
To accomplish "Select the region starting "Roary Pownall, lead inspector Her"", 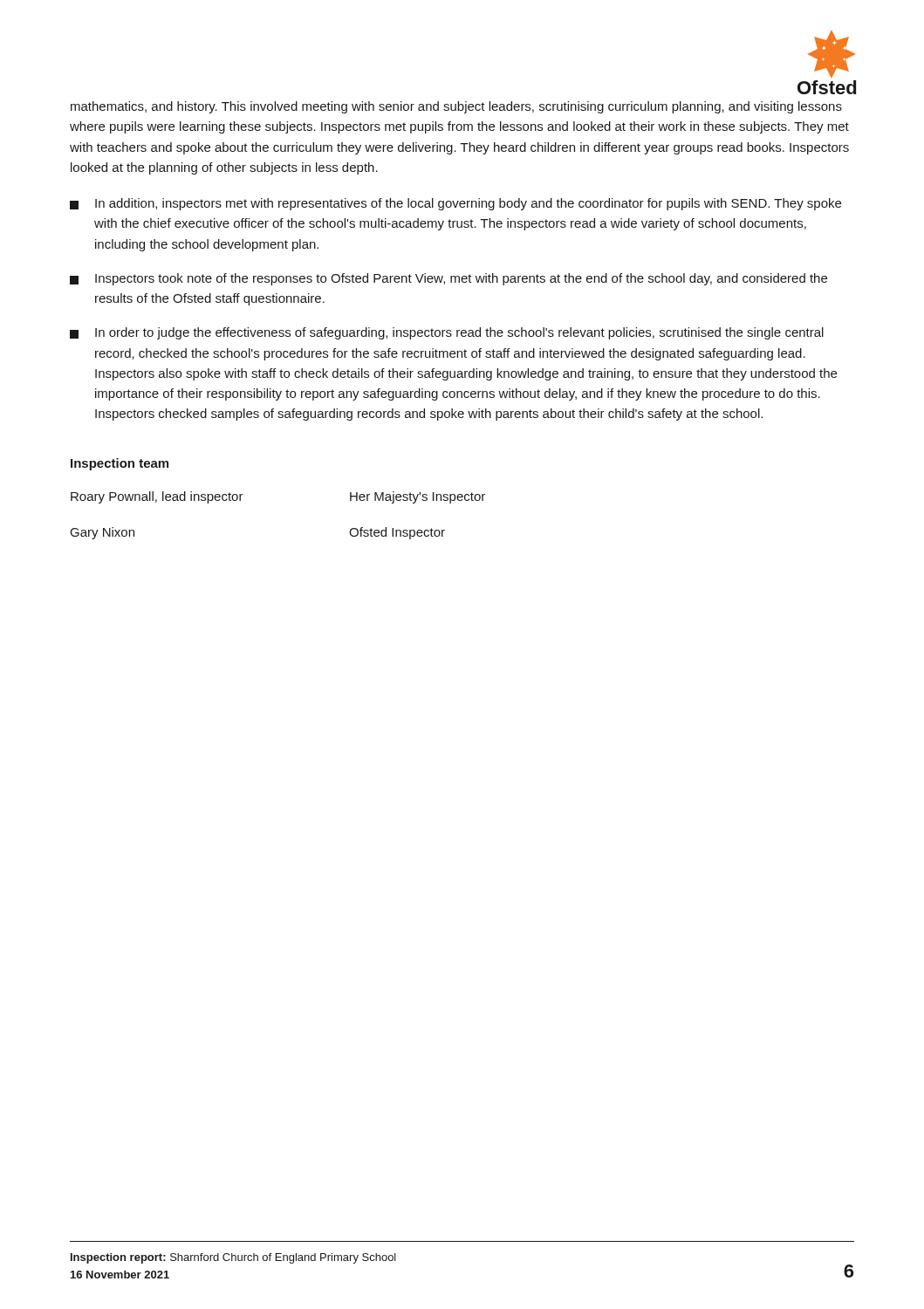I will [152, 497].
